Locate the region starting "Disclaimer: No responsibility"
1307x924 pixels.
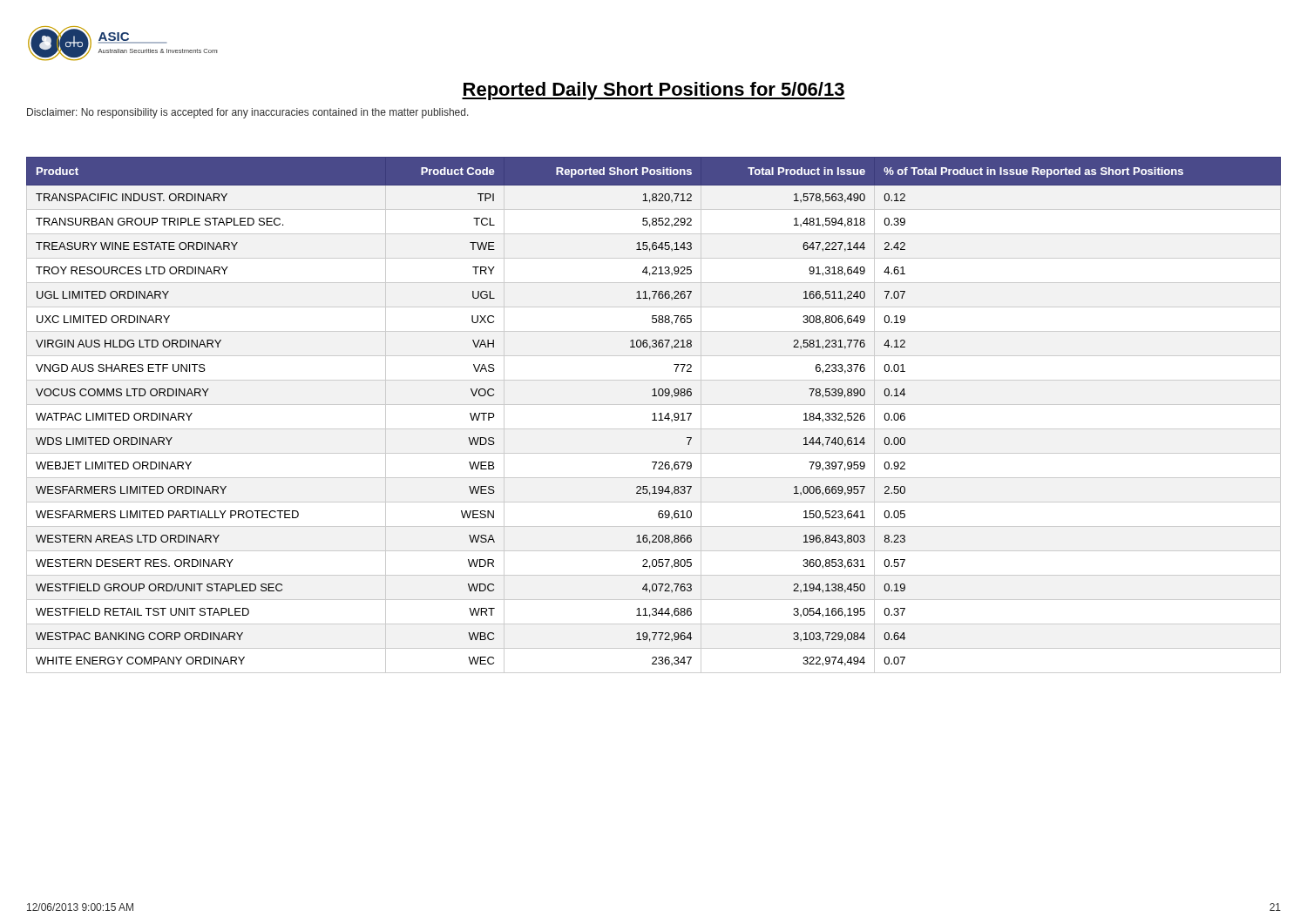(x=248, y=112)
